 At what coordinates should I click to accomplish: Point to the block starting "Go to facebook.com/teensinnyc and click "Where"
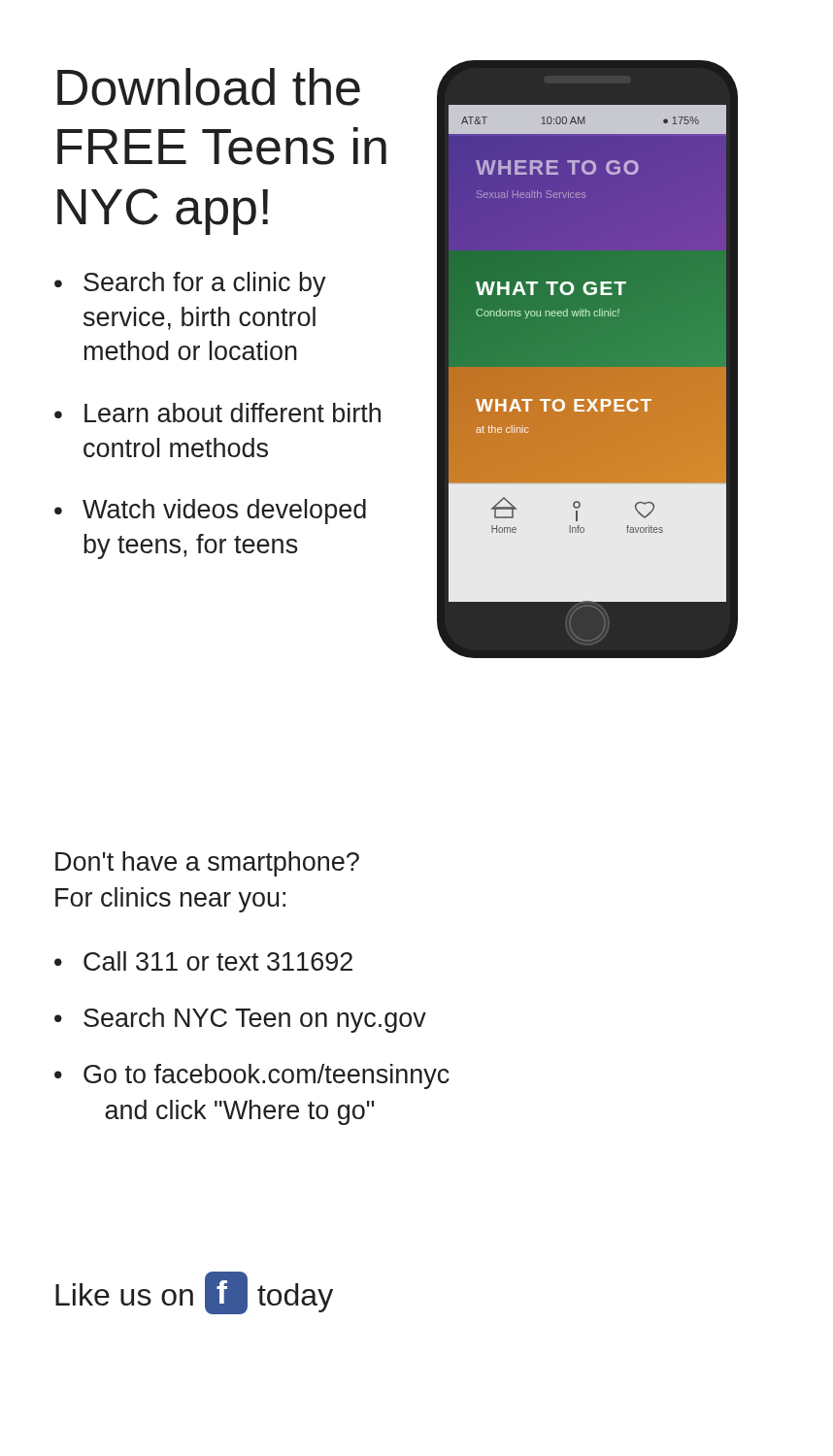pyautogui.click(x=266, y=1093)
